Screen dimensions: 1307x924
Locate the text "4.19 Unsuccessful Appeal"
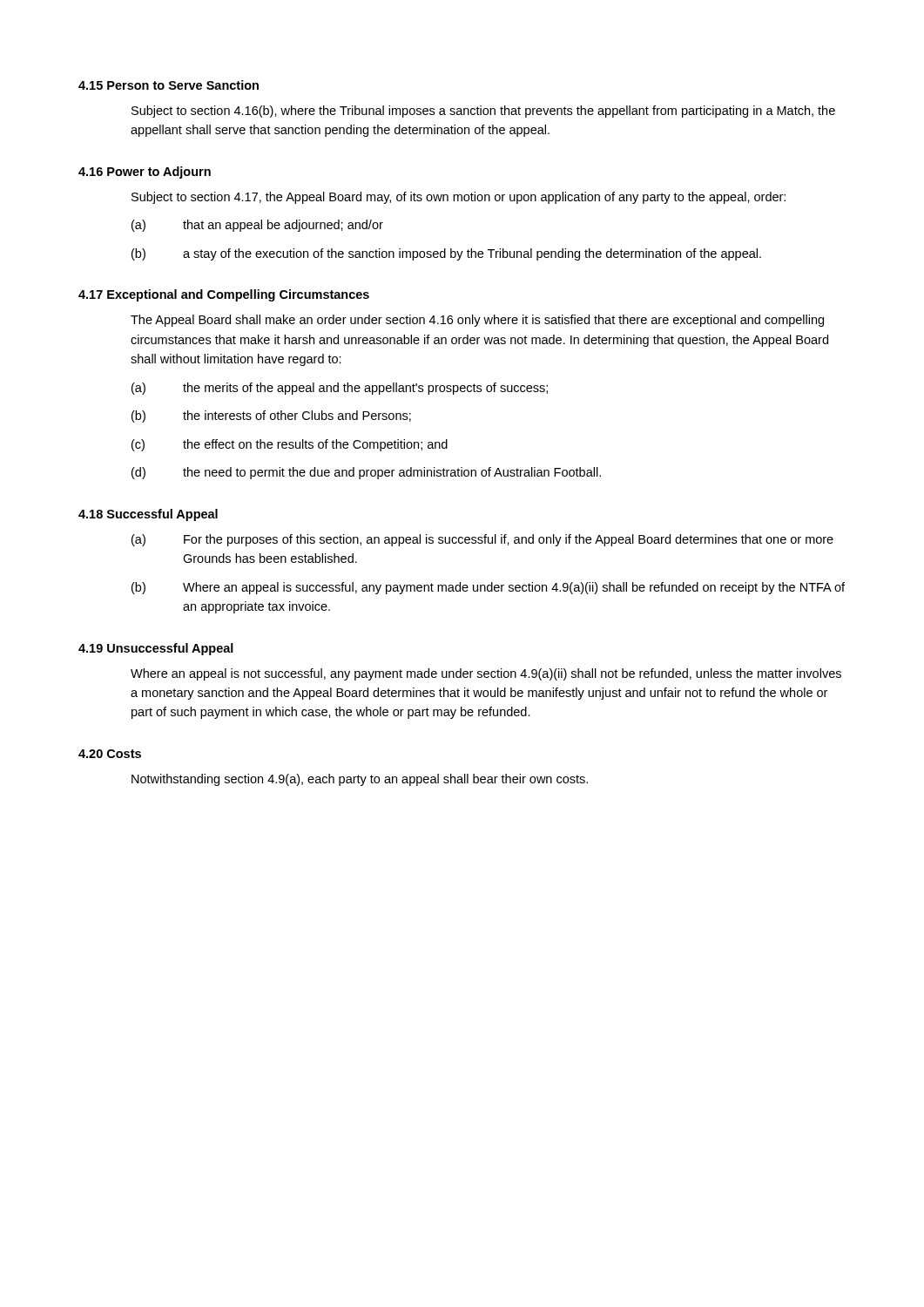[x=156, y=648]
